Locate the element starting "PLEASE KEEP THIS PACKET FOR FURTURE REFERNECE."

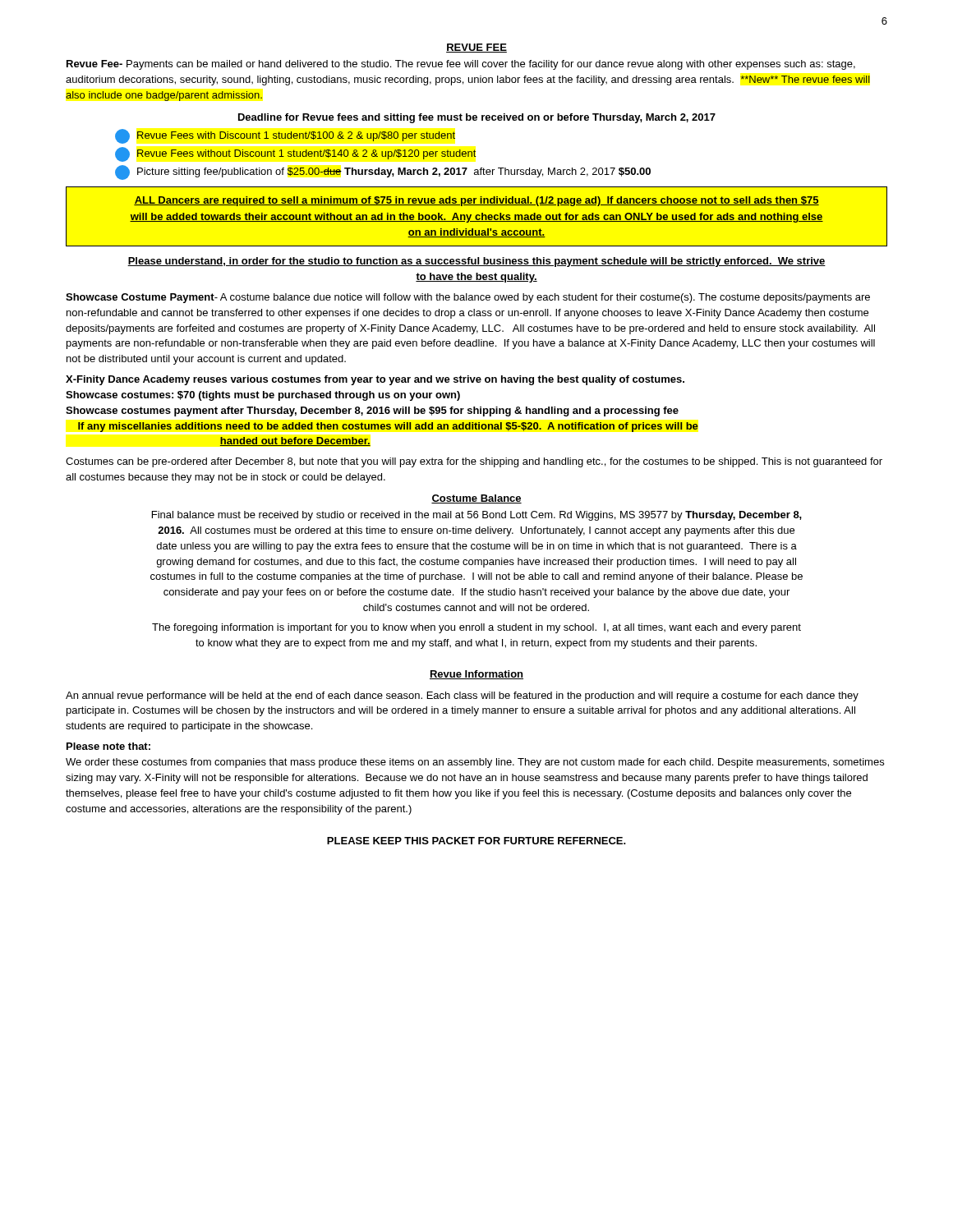pos(476,841)
